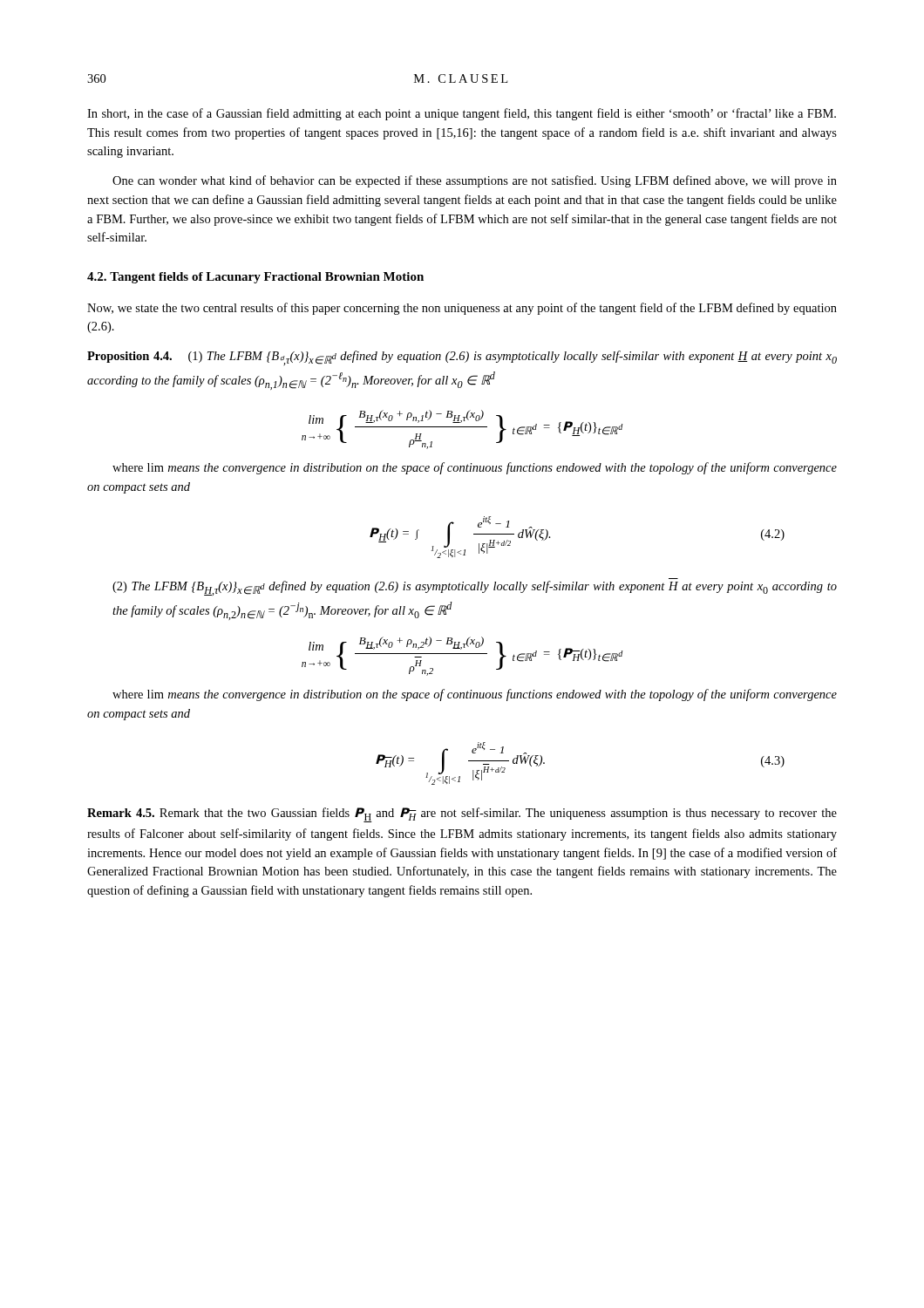
Task: Select the text block that says "Now, we state the two central"
Action: (462, 318)
